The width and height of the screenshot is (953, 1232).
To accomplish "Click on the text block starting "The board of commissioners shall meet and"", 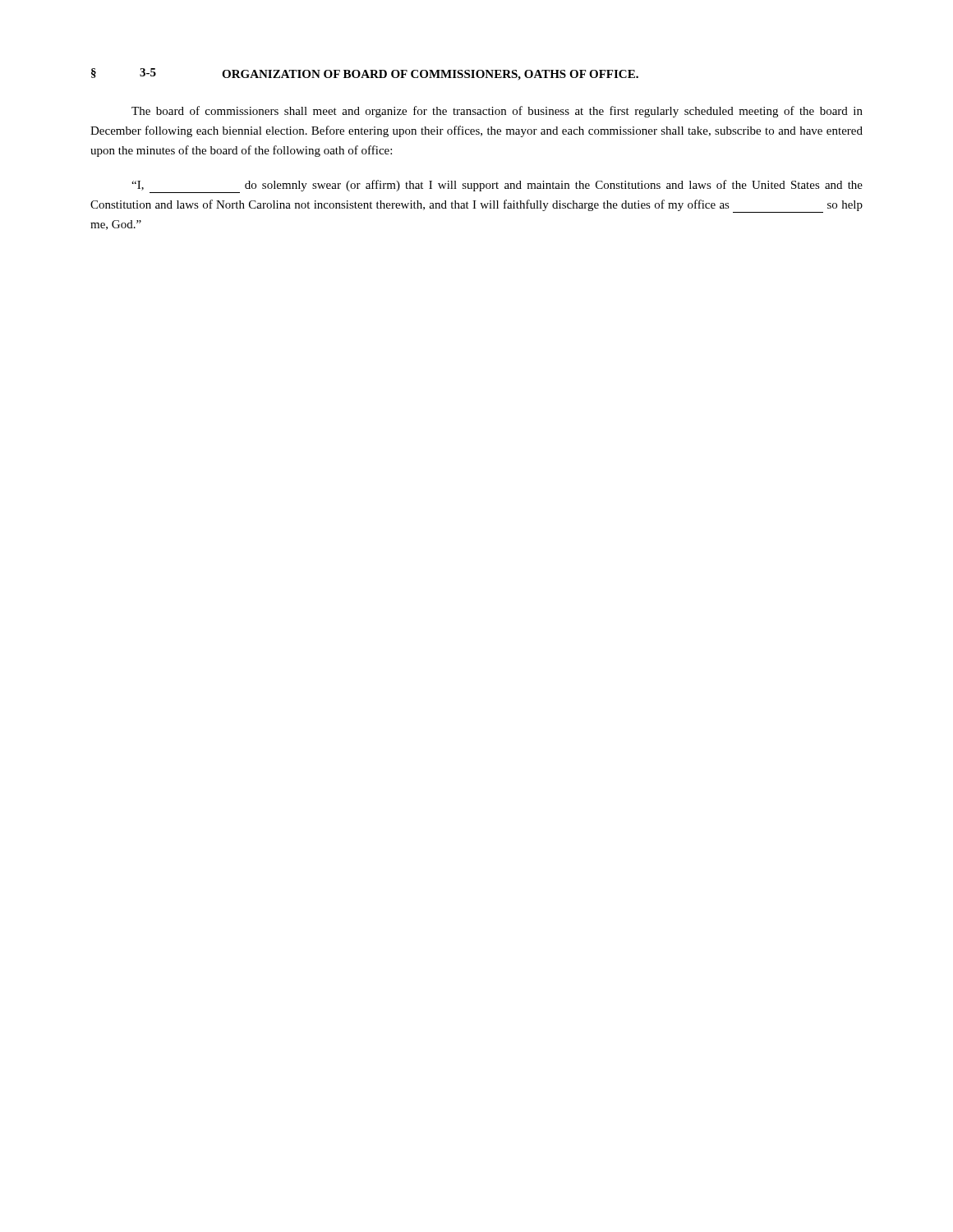I will 476,131.
